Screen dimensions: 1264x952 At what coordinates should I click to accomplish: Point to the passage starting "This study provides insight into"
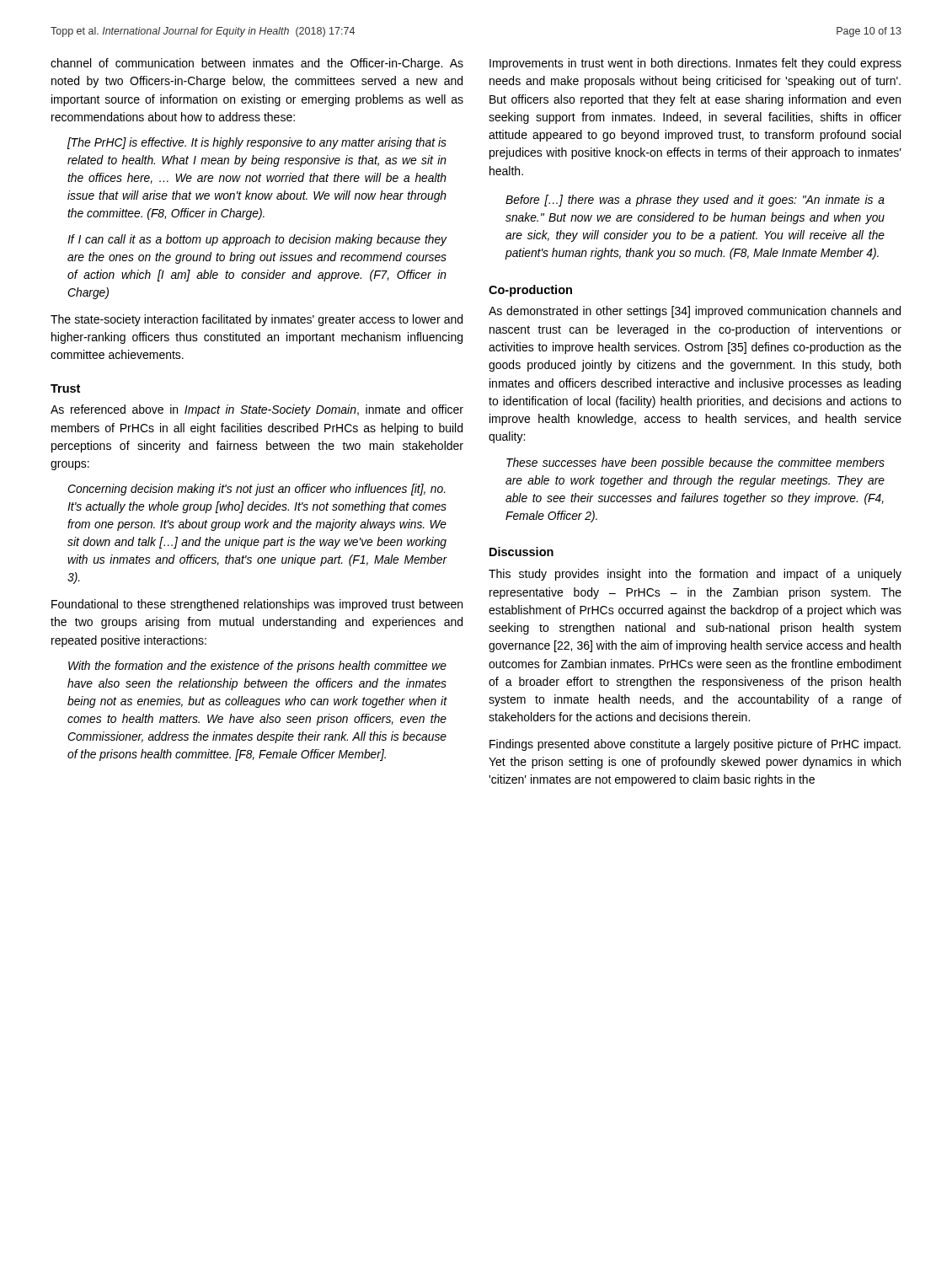695,646
